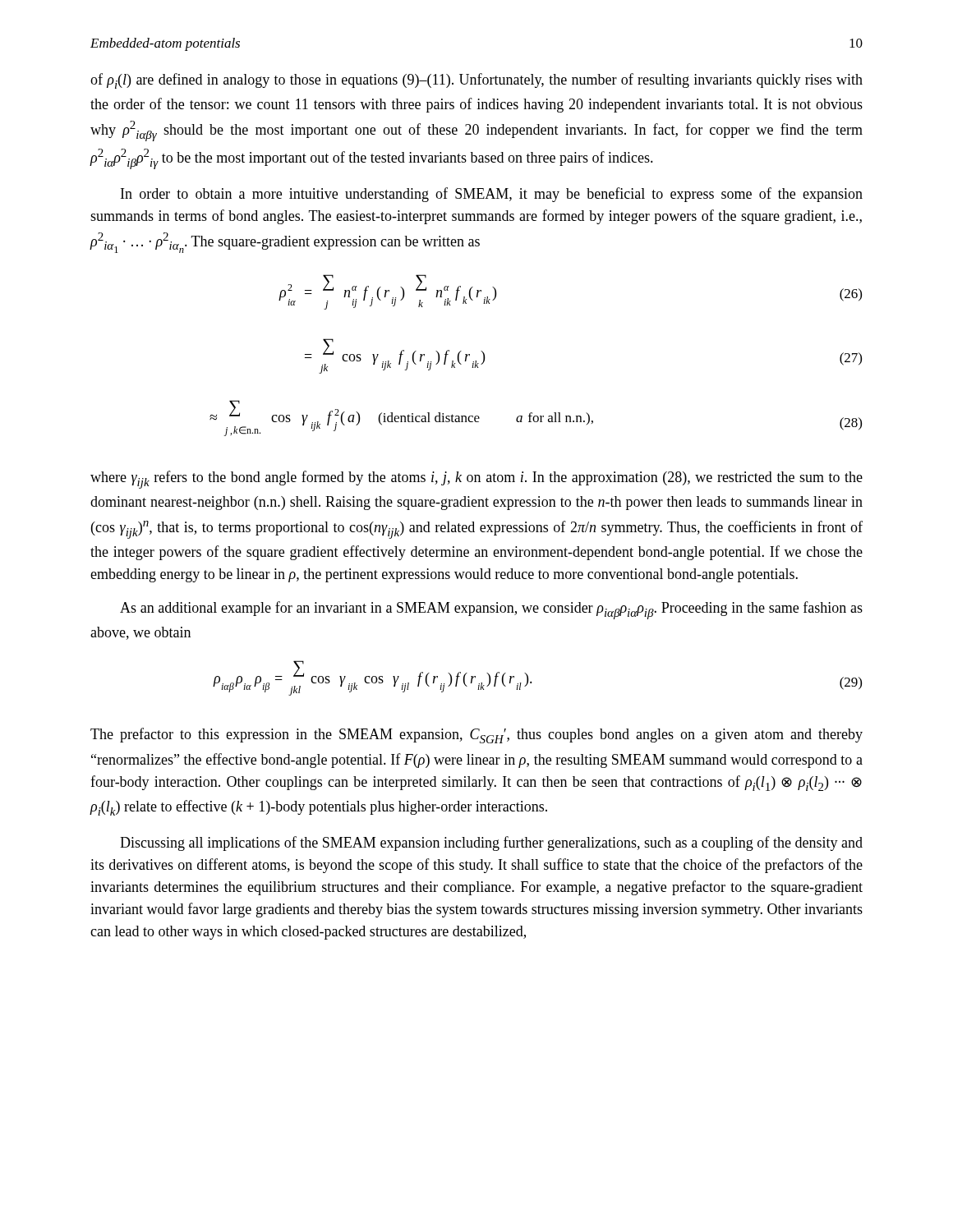Click the formula that begins "= ∑ jk cos γ ijk f"
953x1232 pixels.
click(x=476, y=358)
